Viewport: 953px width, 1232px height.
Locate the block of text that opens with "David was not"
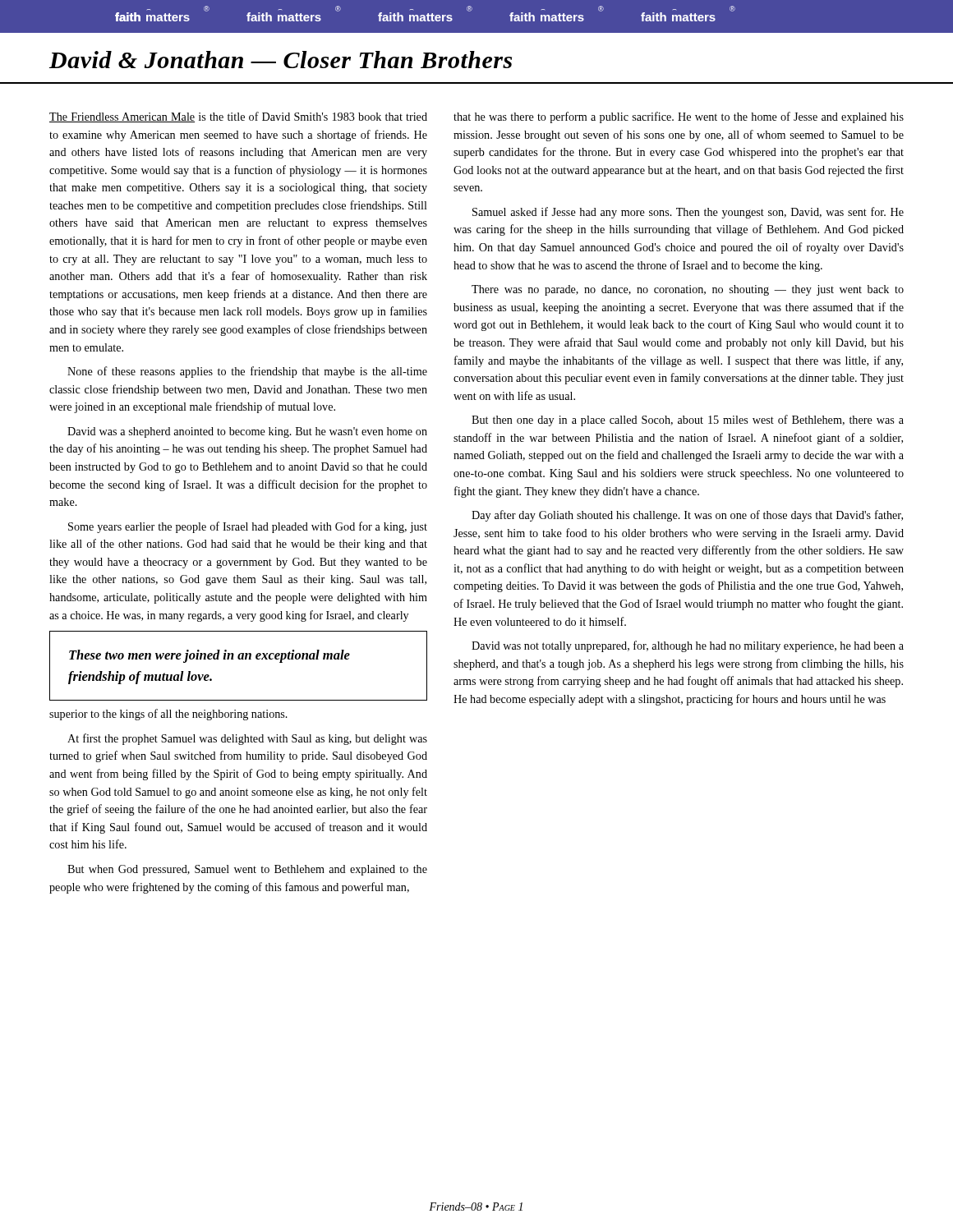(x=679, y=673)
